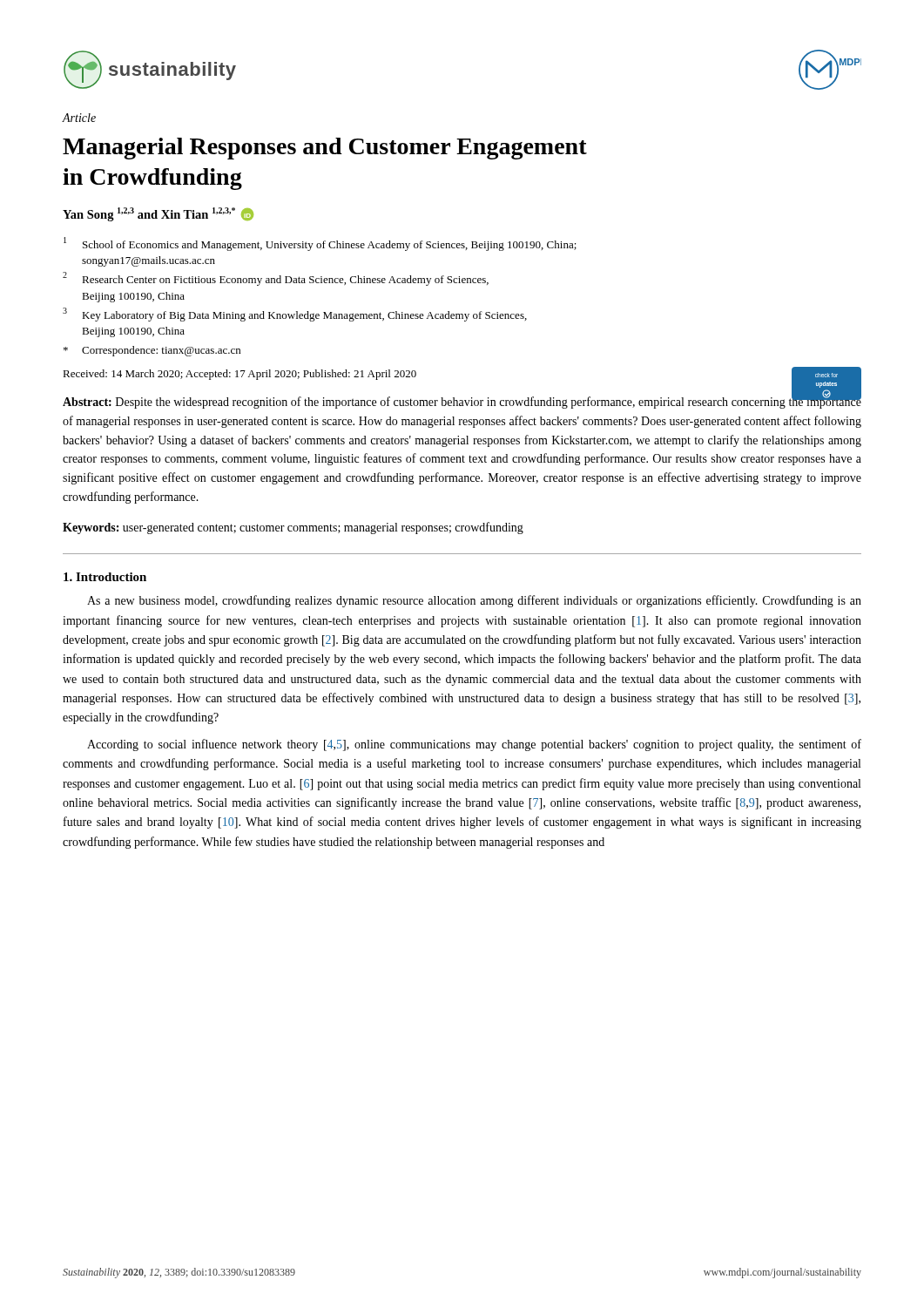Point to the region starting "Managerial Responses and"
924x1307 pixels.
click(x=325, y=161)
